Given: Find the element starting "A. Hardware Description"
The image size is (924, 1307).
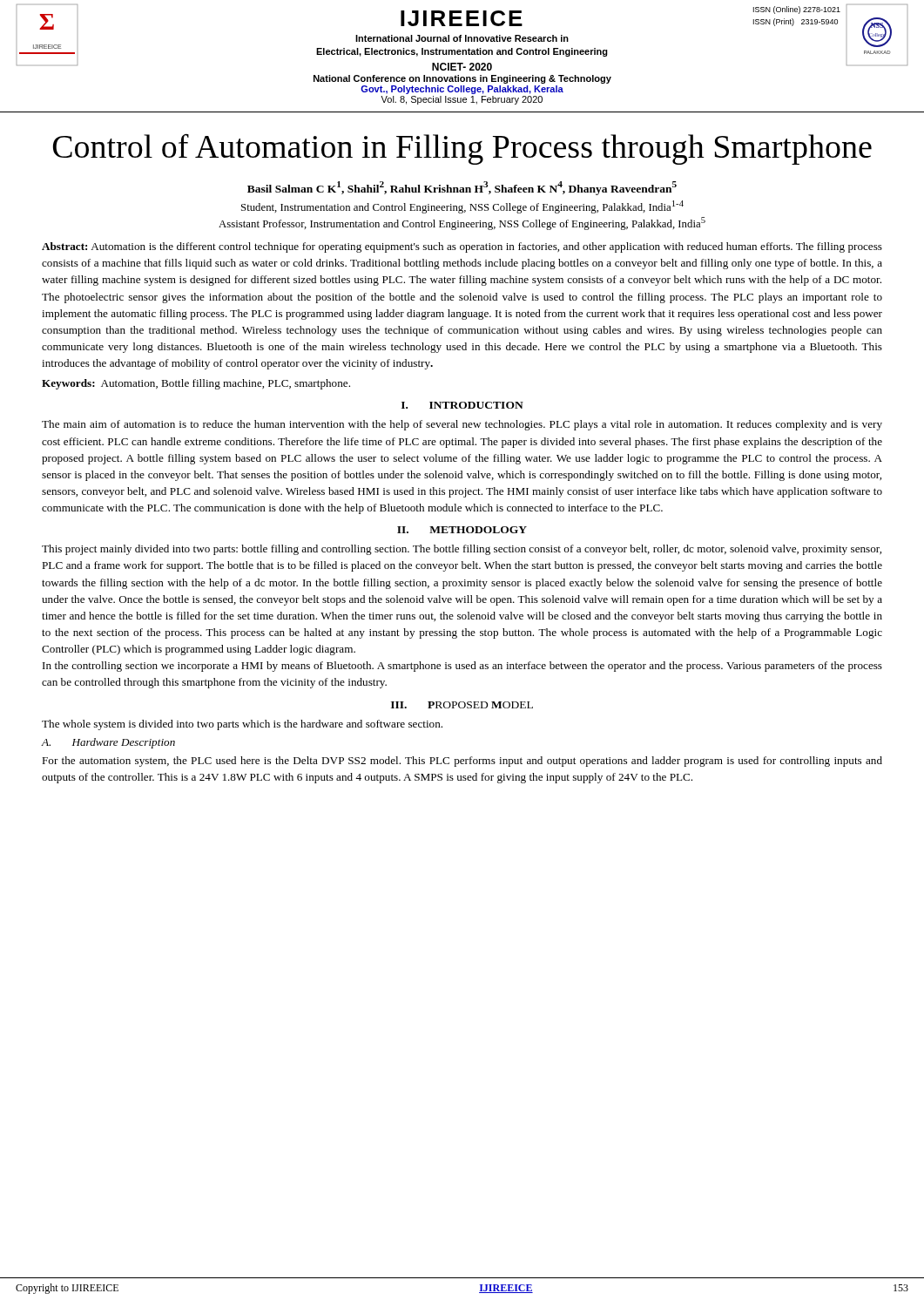Looking at the screenshot, I should point(109,742).
